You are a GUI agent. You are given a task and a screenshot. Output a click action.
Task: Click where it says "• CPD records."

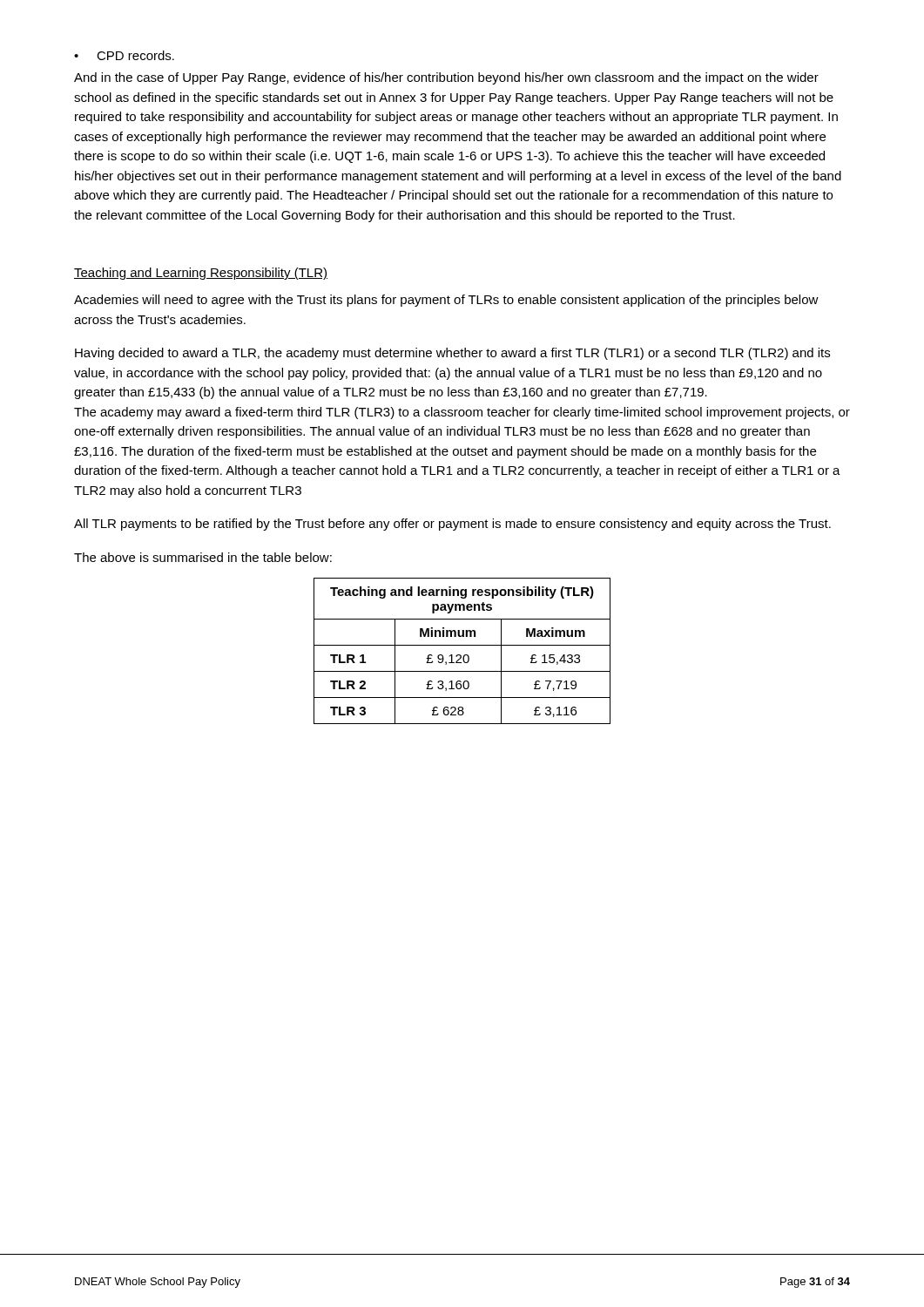(125, 55)
